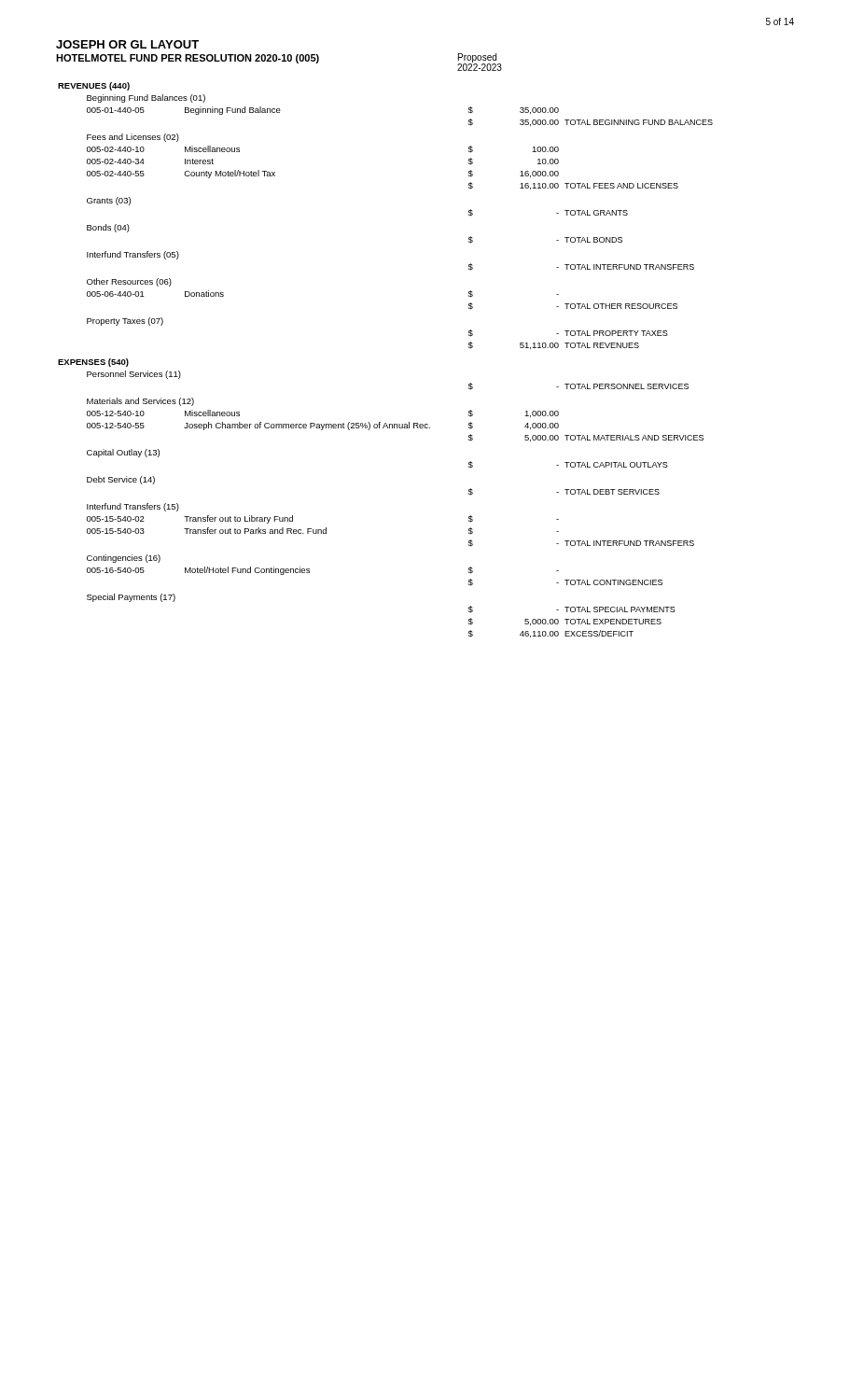The height and width of the screenshot is (1400, 850).
Task: Click on the element starting "EXPENSES (540)"
Action: tap(93, 362)
